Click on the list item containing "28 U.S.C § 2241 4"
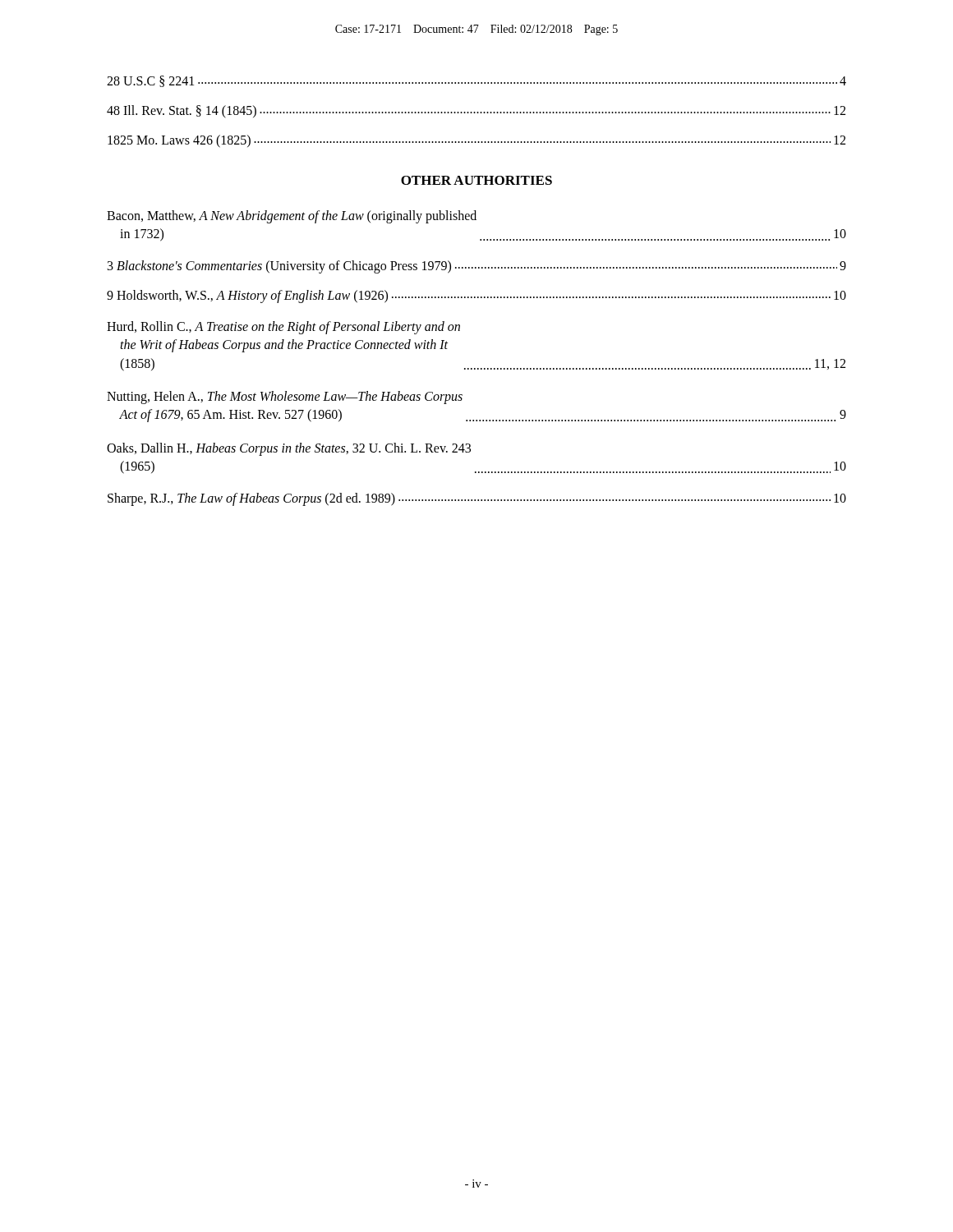Image resolution: width=953 pixels, height=1232 pixels. pos(476,81)
